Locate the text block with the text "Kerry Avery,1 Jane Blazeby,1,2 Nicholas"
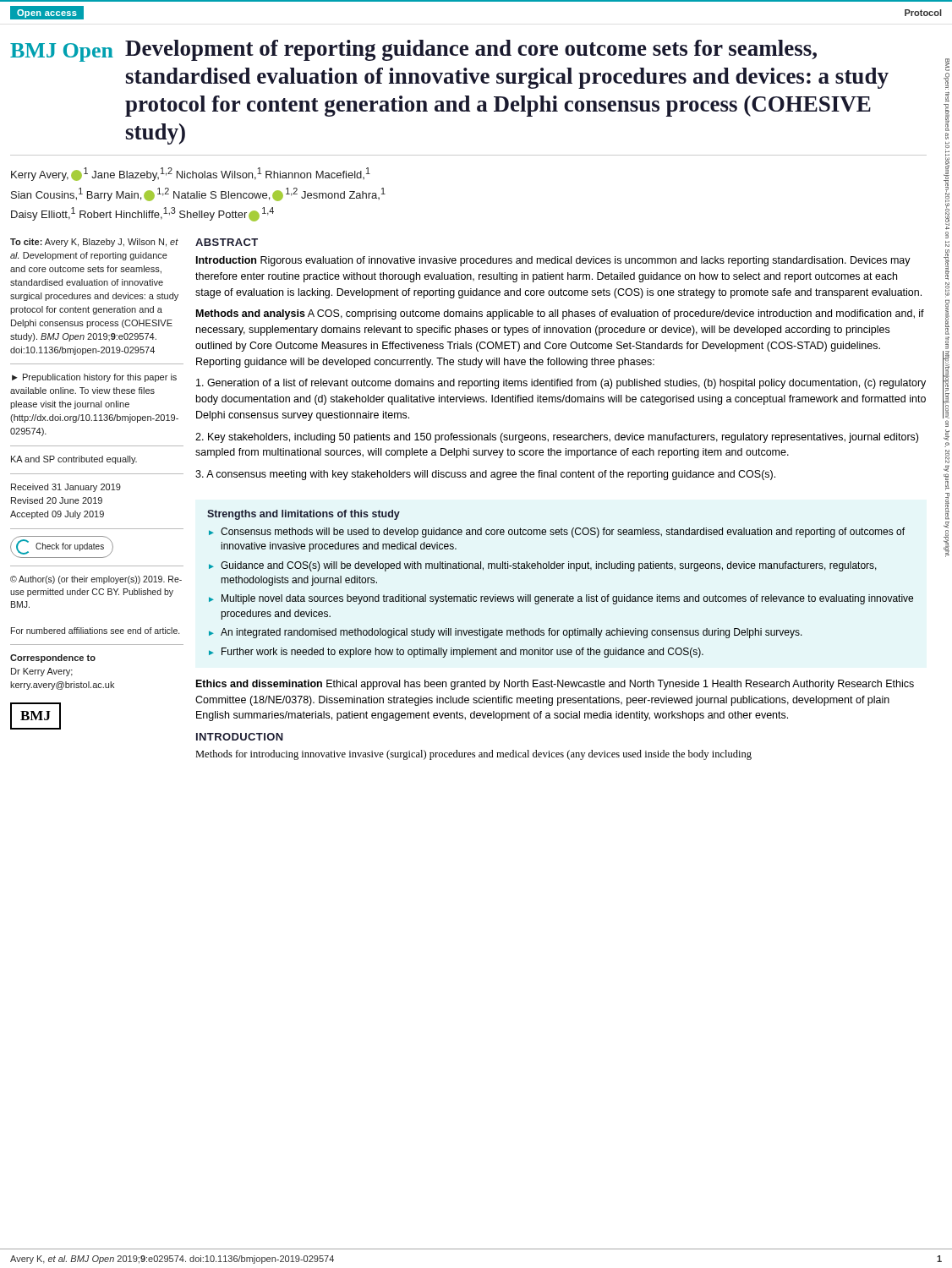This screenshot has height=1268, width=952. pyautogui.click(x=198, y=193)
